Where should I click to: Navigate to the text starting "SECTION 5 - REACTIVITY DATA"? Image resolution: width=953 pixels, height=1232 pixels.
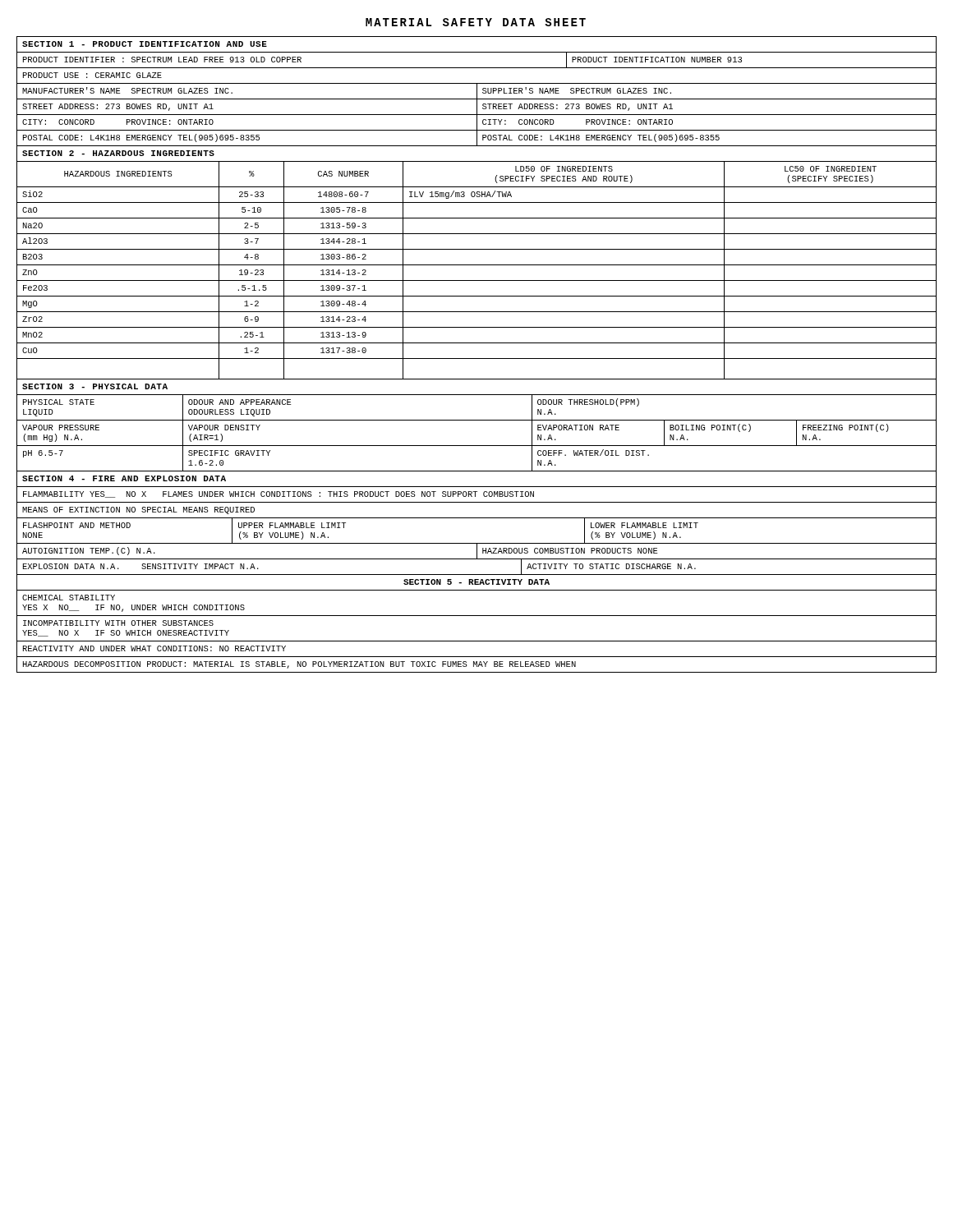coord(476,582)
